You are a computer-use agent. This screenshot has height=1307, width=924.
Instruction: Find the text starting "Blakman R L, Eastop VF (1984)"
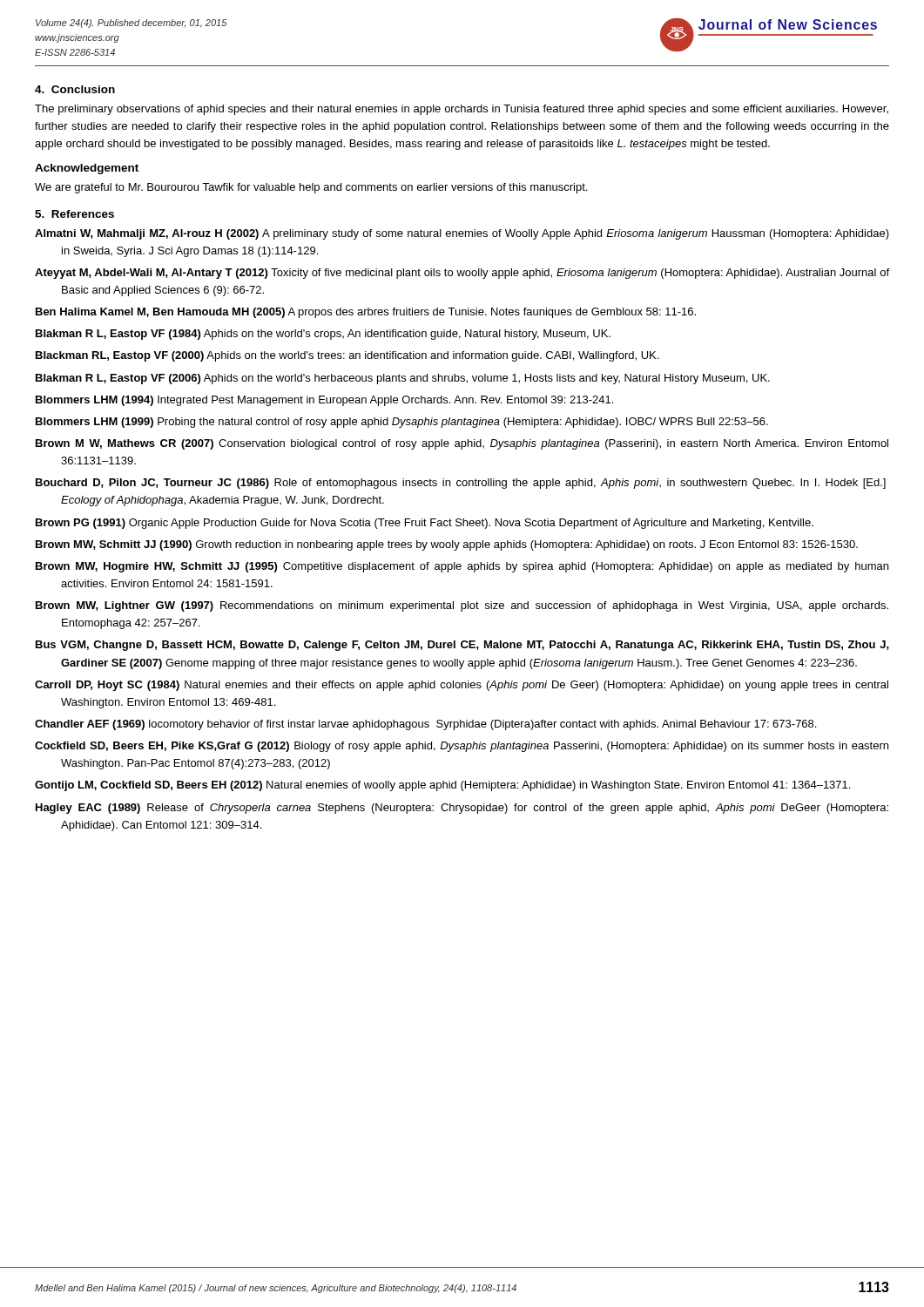pyautogui.click(x=323, y=334)
